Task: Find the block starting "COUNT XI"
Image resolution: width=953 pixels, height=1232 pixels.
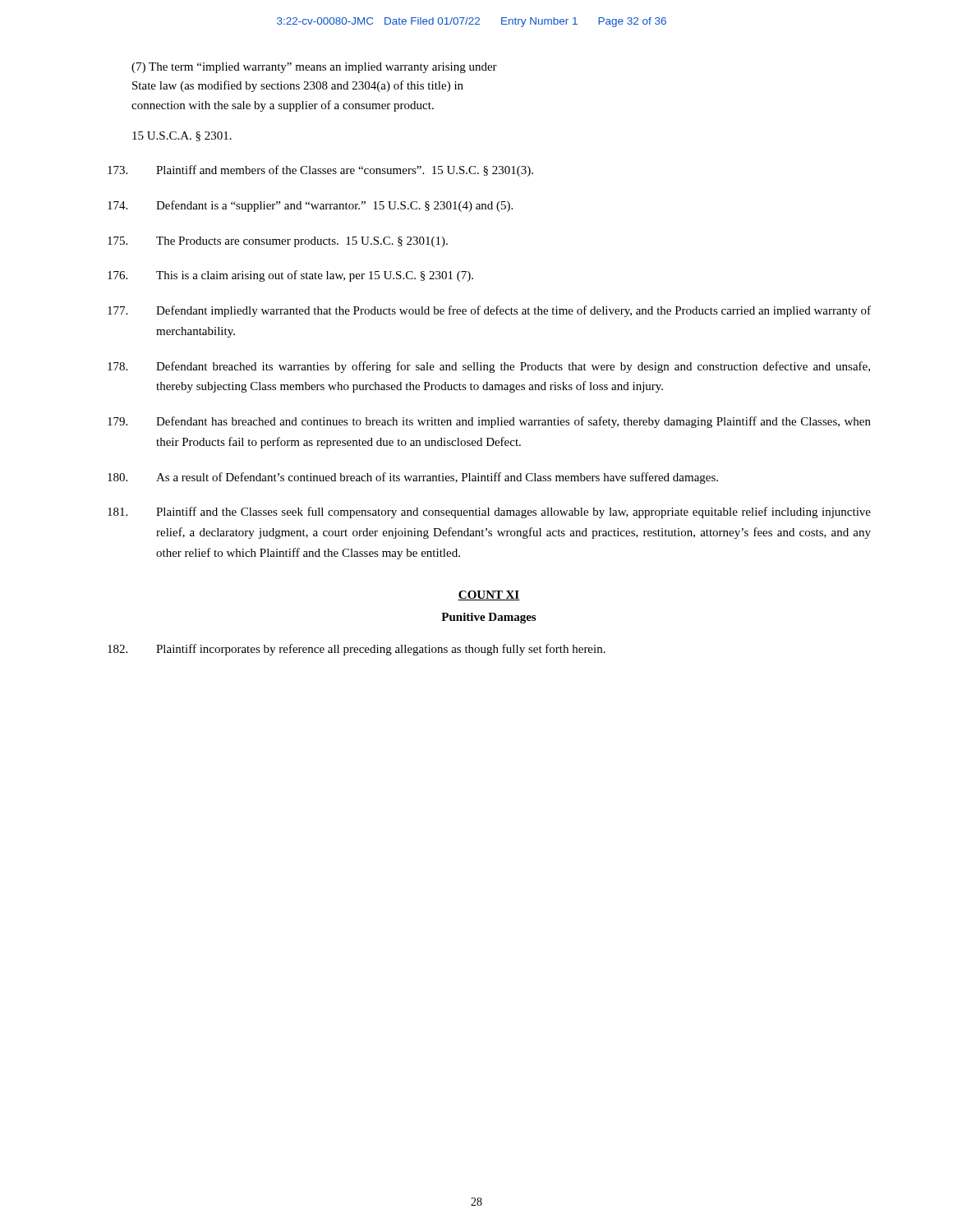Action: coord(489,594)
